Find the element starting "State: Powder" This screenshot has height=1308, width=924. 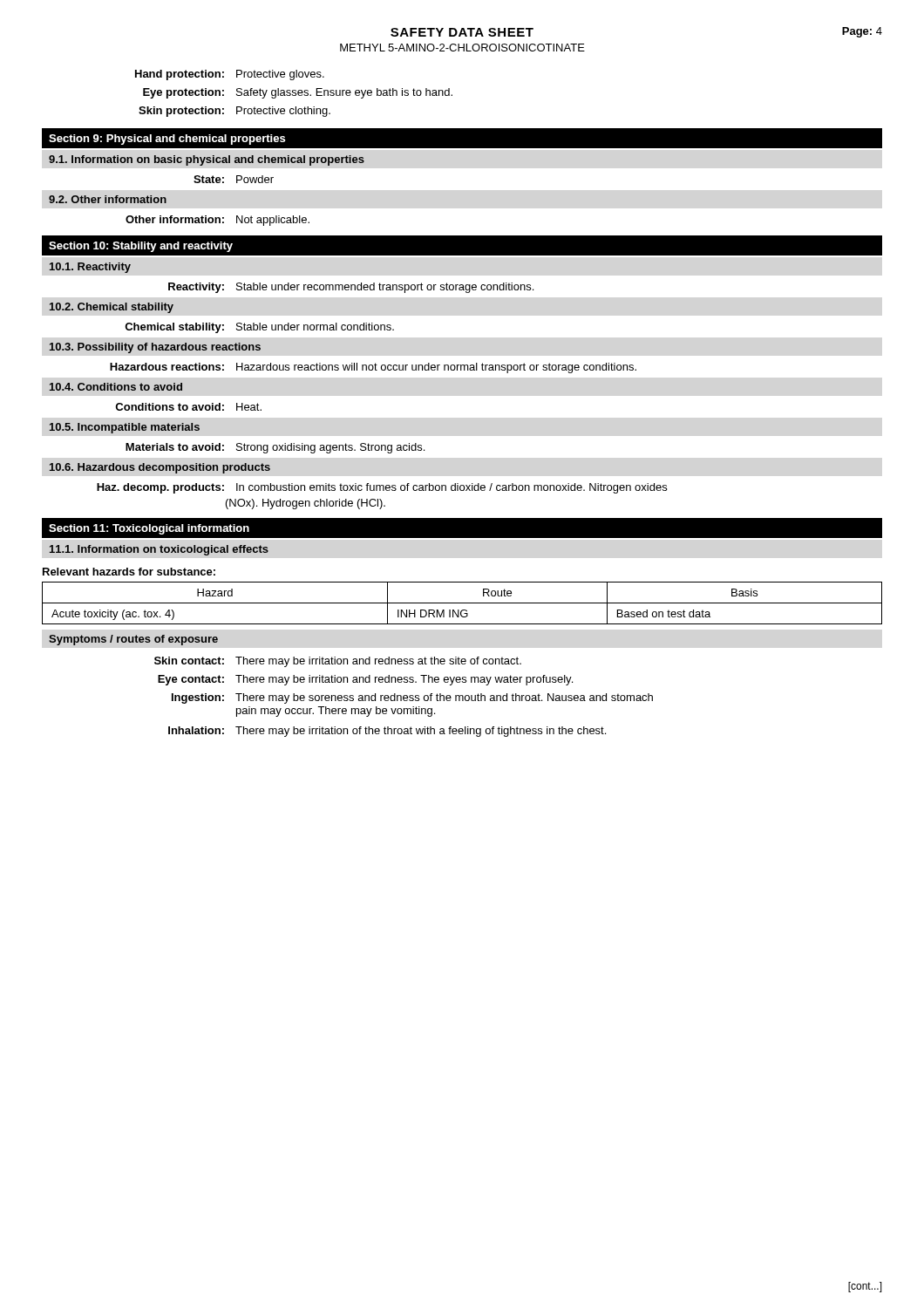pos(234,179)
